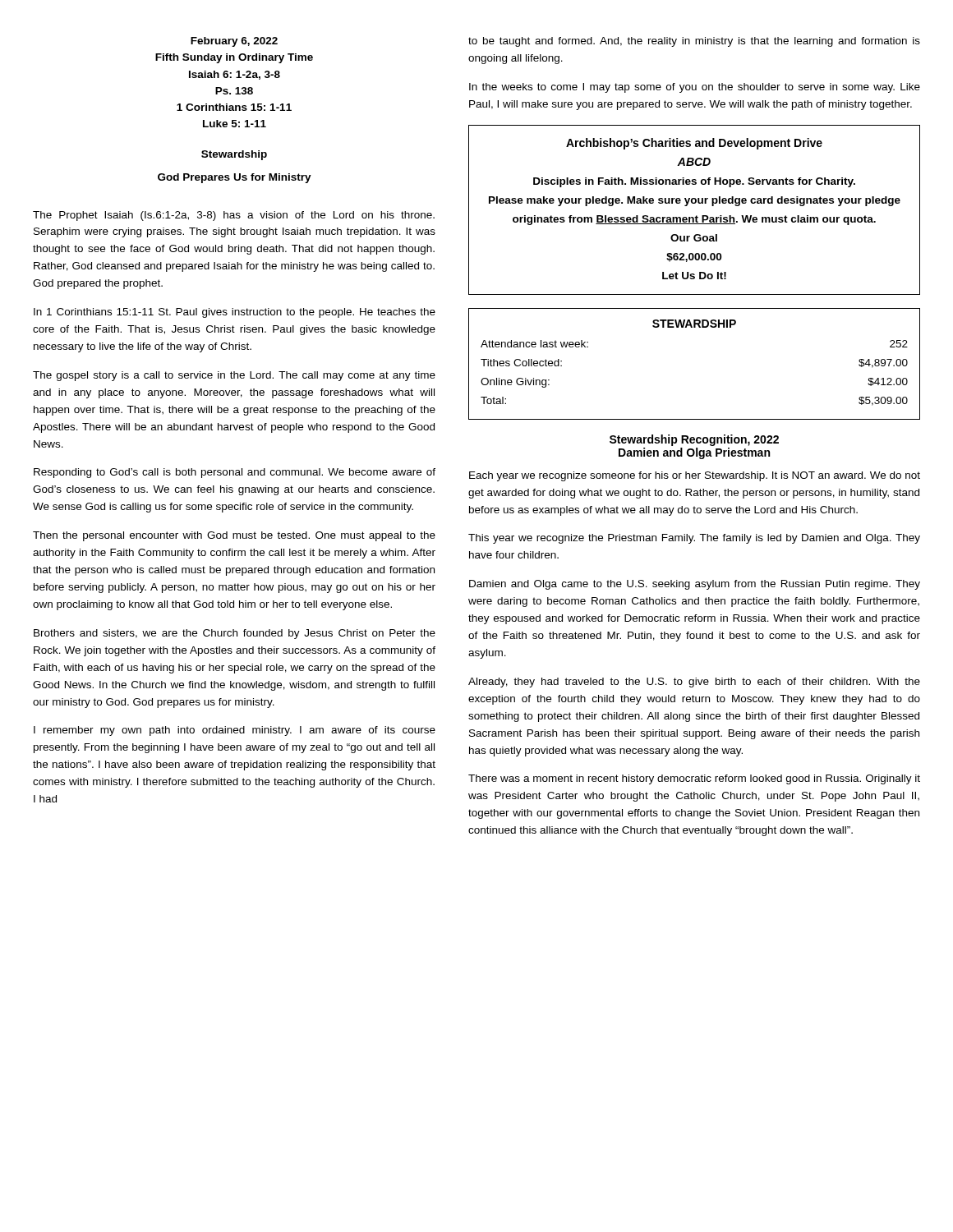
Task: Point to the text starting "In the weeks to come I may"
Action: (x=694, y=95)
